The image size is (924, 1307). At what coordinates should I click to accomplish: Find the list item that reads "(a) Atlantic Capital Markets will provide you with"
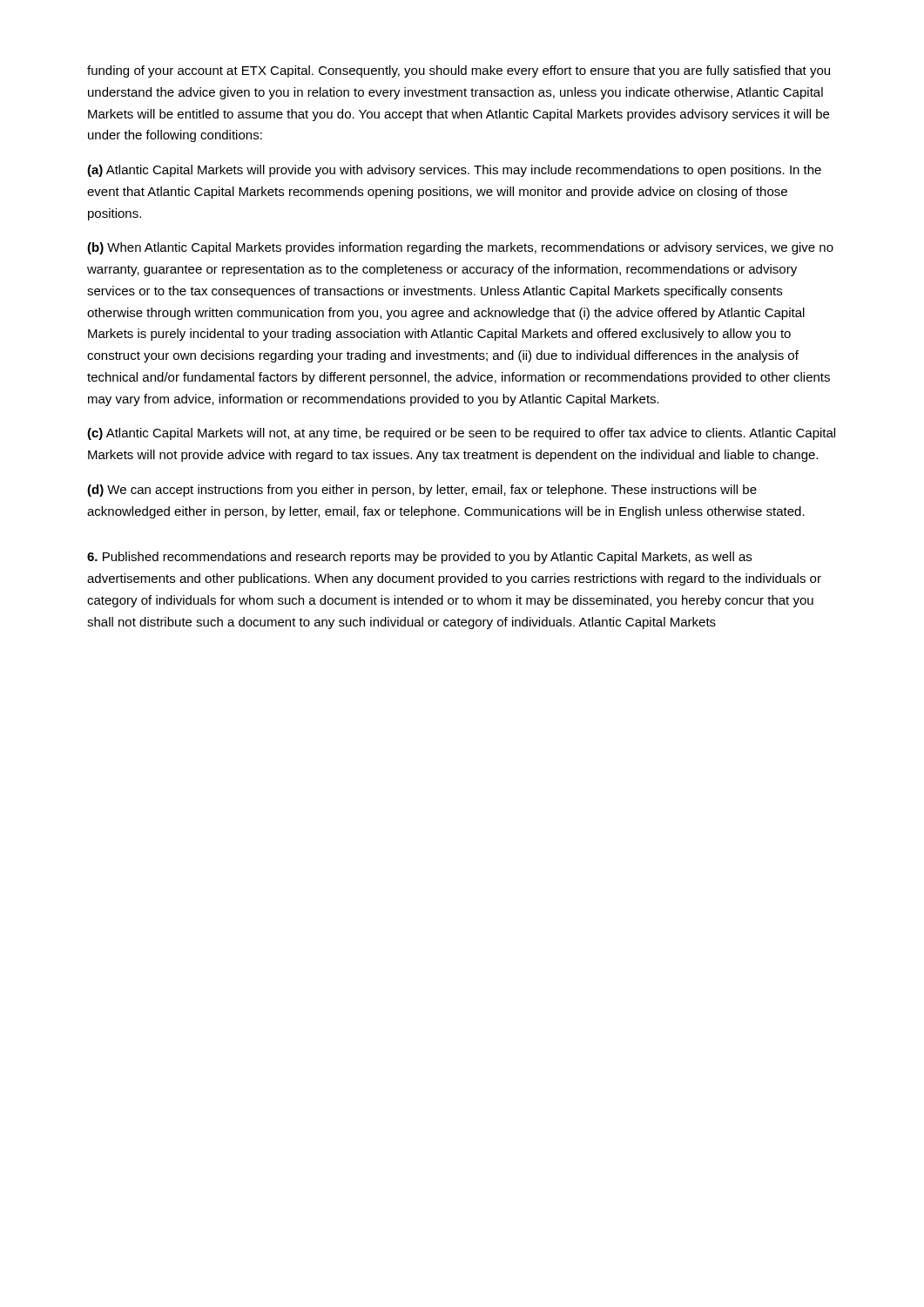click(462, 192)
